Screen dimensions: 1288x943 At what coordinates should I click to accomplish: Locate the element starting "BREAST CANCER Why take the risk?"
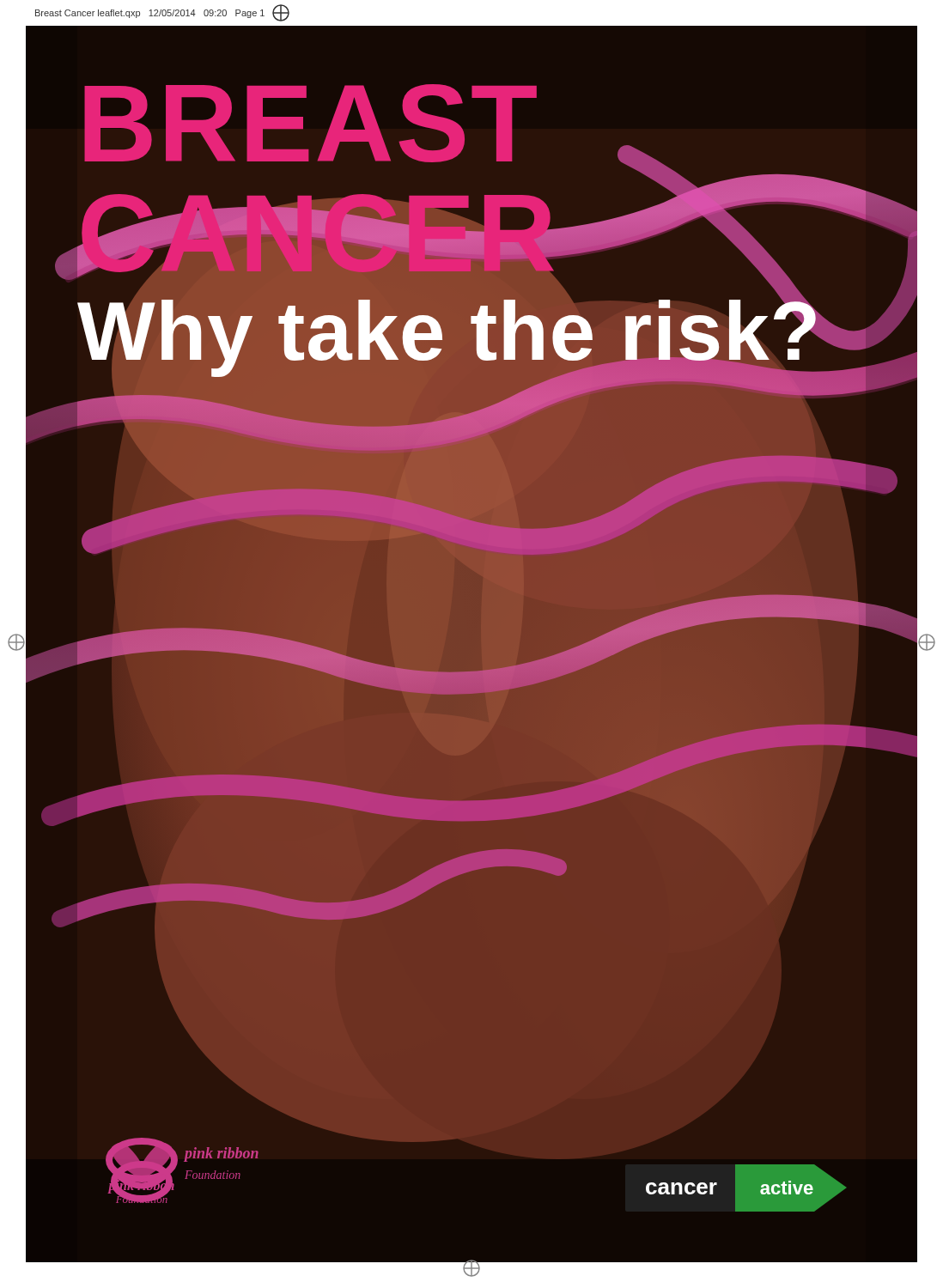472,222
